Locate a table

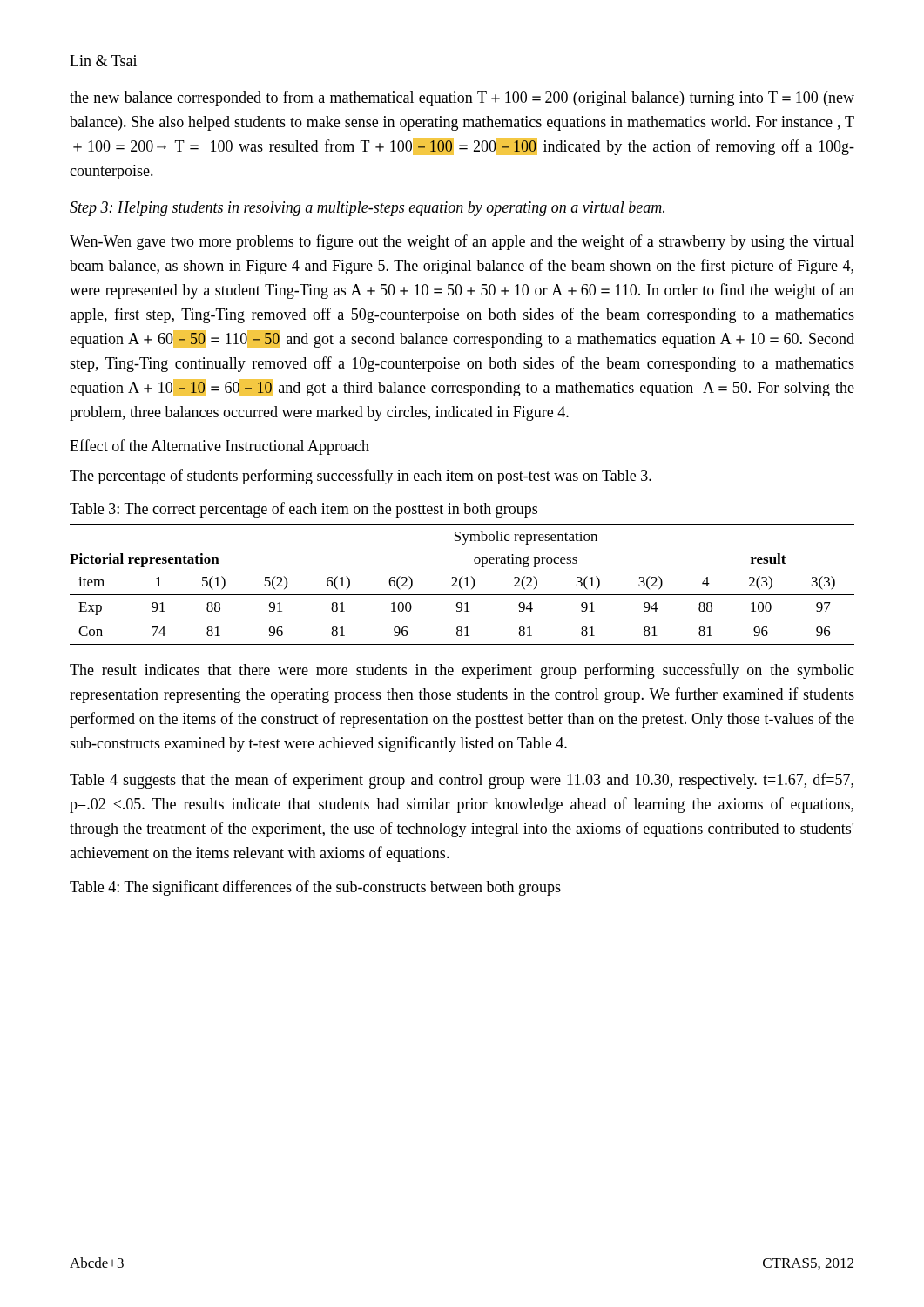[x=462, y=585]
